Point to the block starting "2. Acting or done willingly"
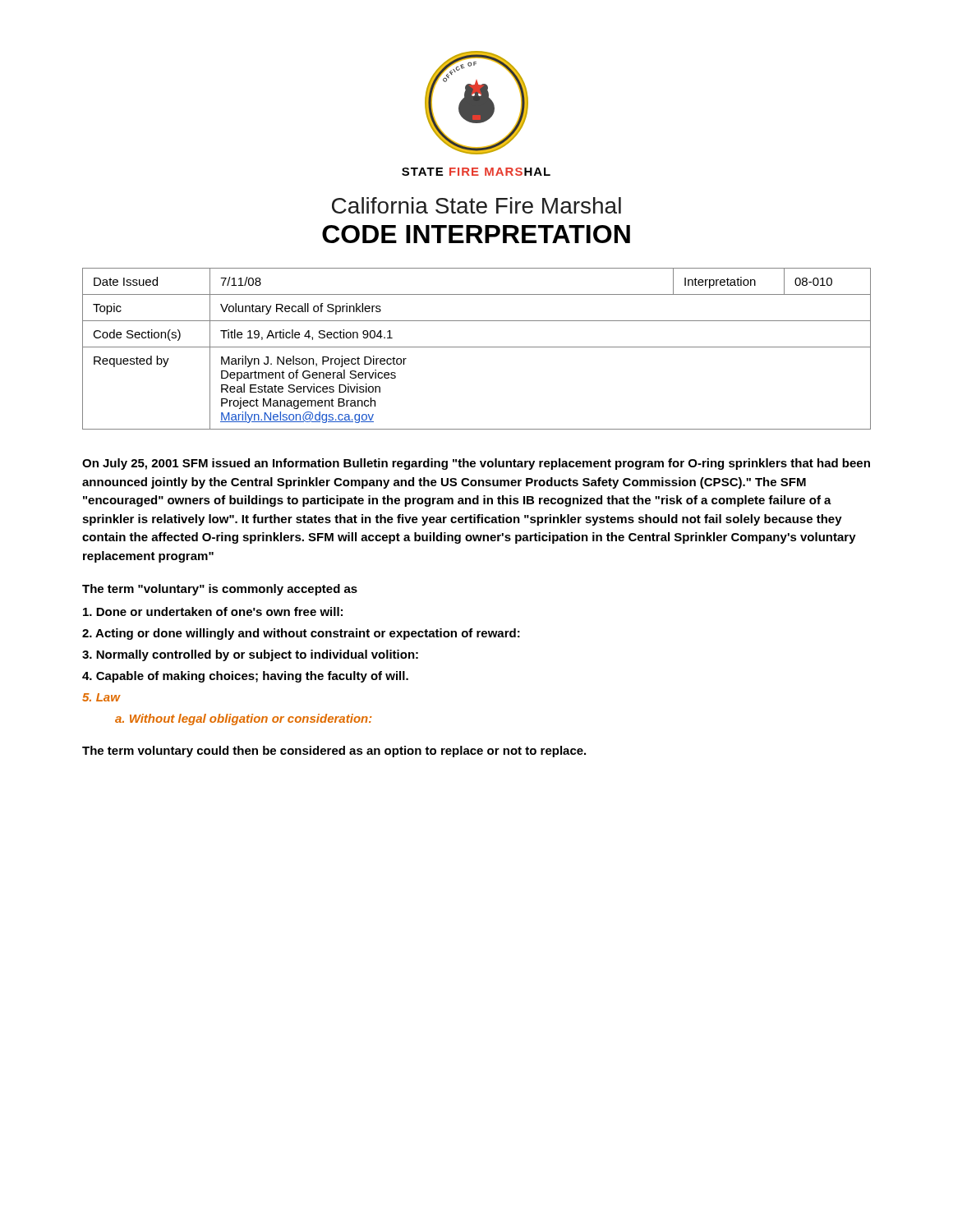 click(x=301, y=632)
